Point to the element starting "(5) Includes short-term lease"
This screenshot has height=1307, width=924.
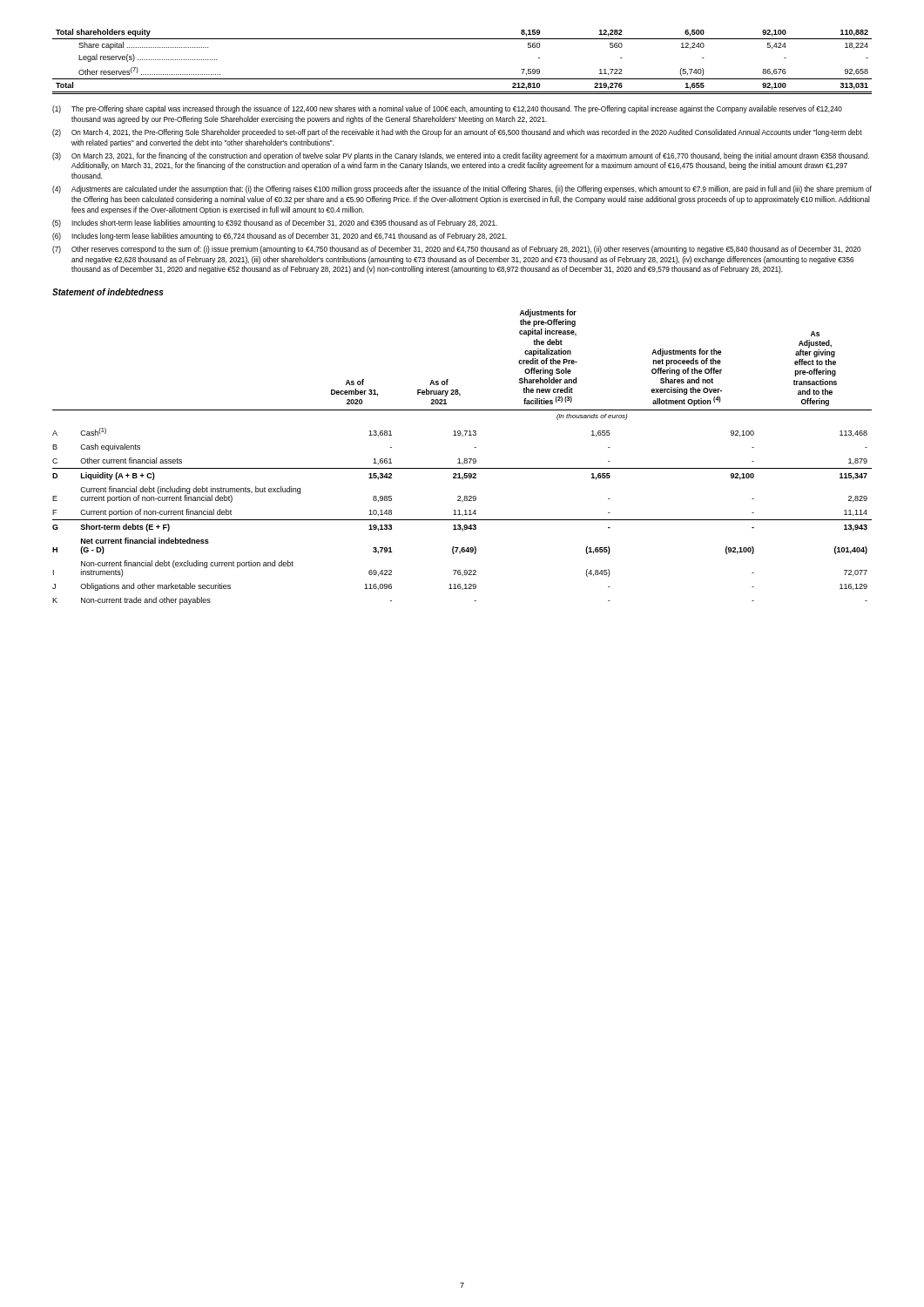click(x=275, y=224)
